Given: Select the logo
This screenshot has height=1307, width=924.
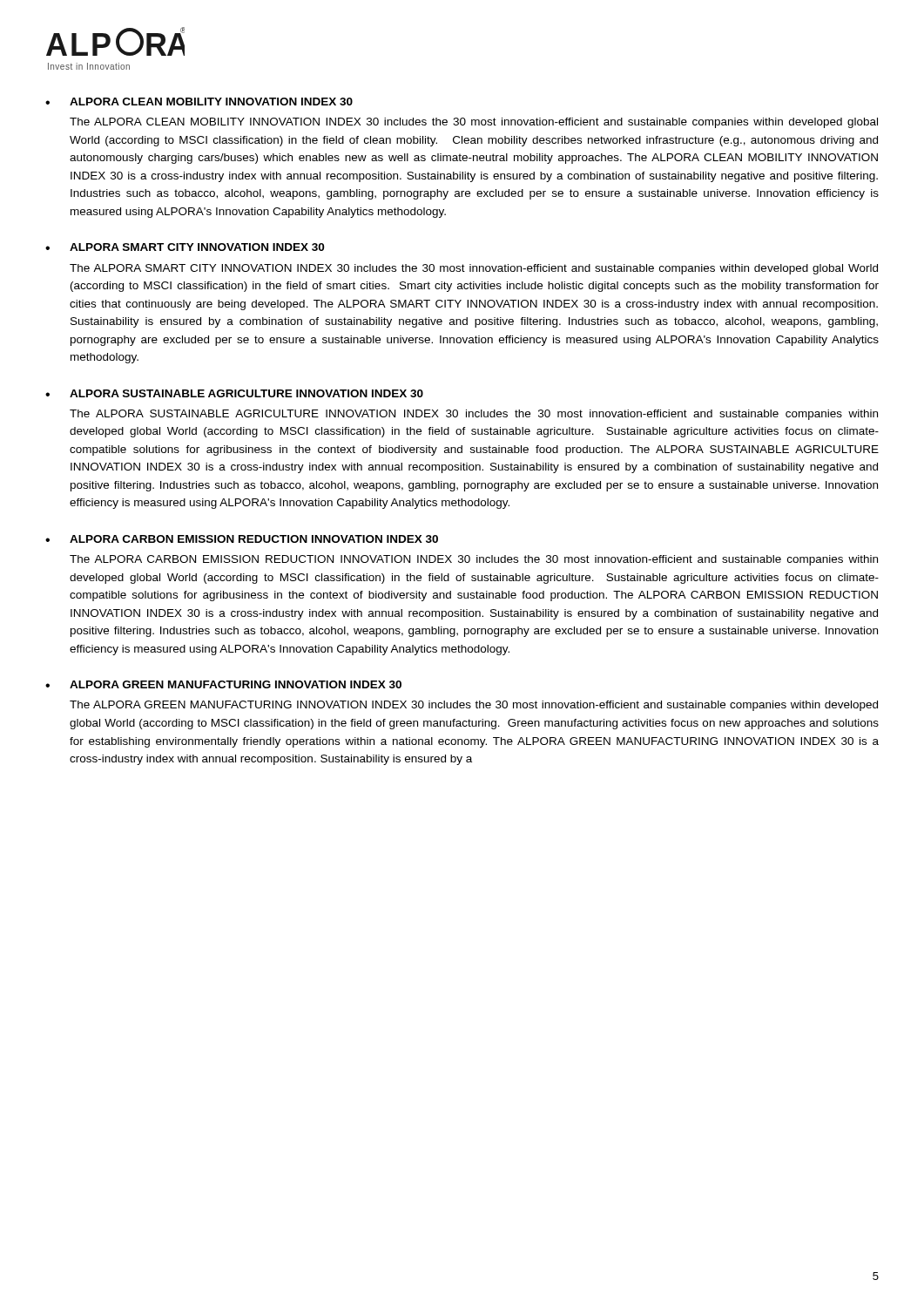Looking at the screenshot, I should pos(115,51).
